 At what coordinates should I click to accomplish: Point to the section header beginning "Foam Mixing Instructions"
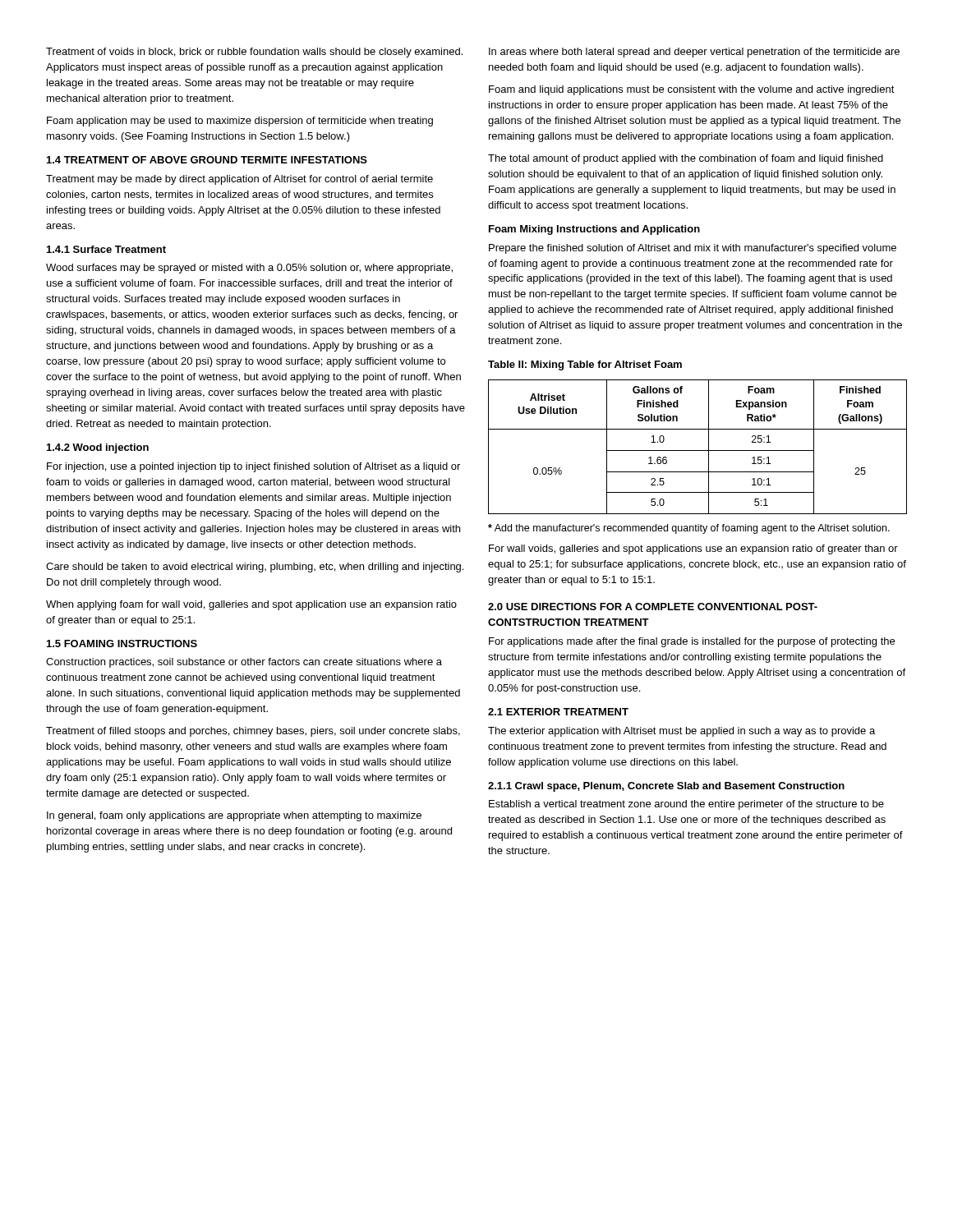coord(594,229)
